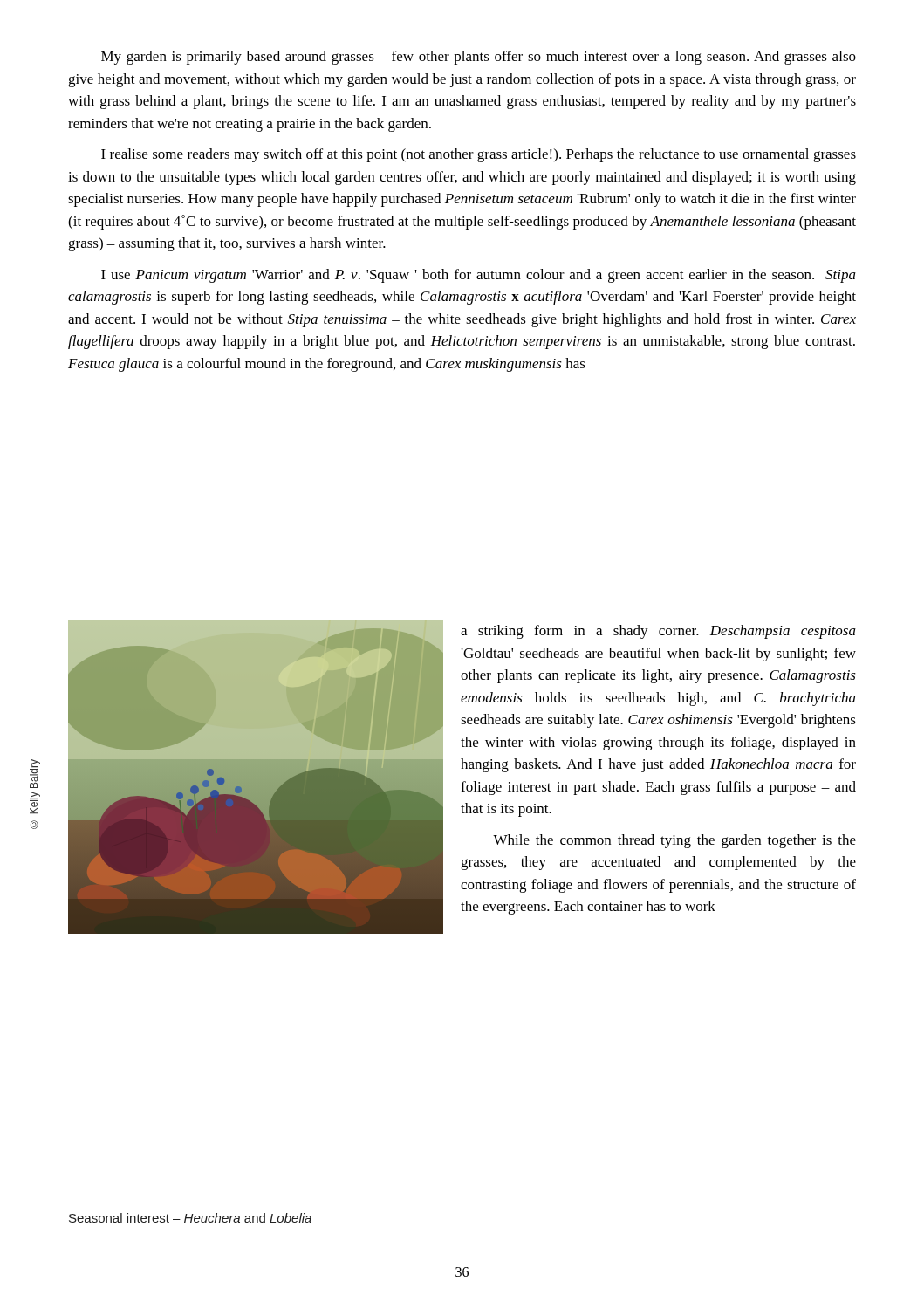
Task: Click on the caption that reads "© Kelly Baldry"
Action: click(x=34, y=794)
